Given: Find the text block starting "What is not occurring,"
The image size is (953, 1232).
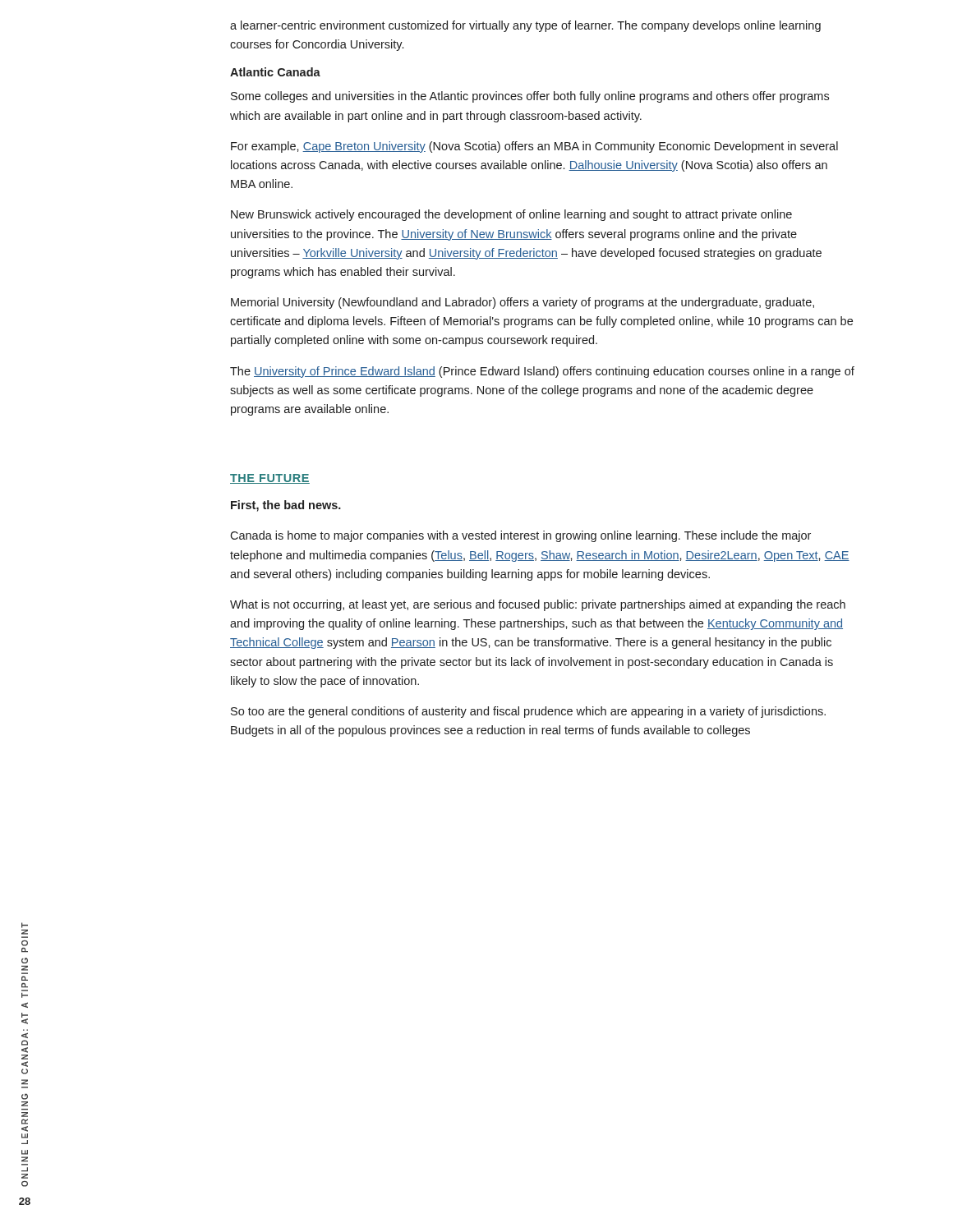Looking at the screenshot, I should [538, 643].
